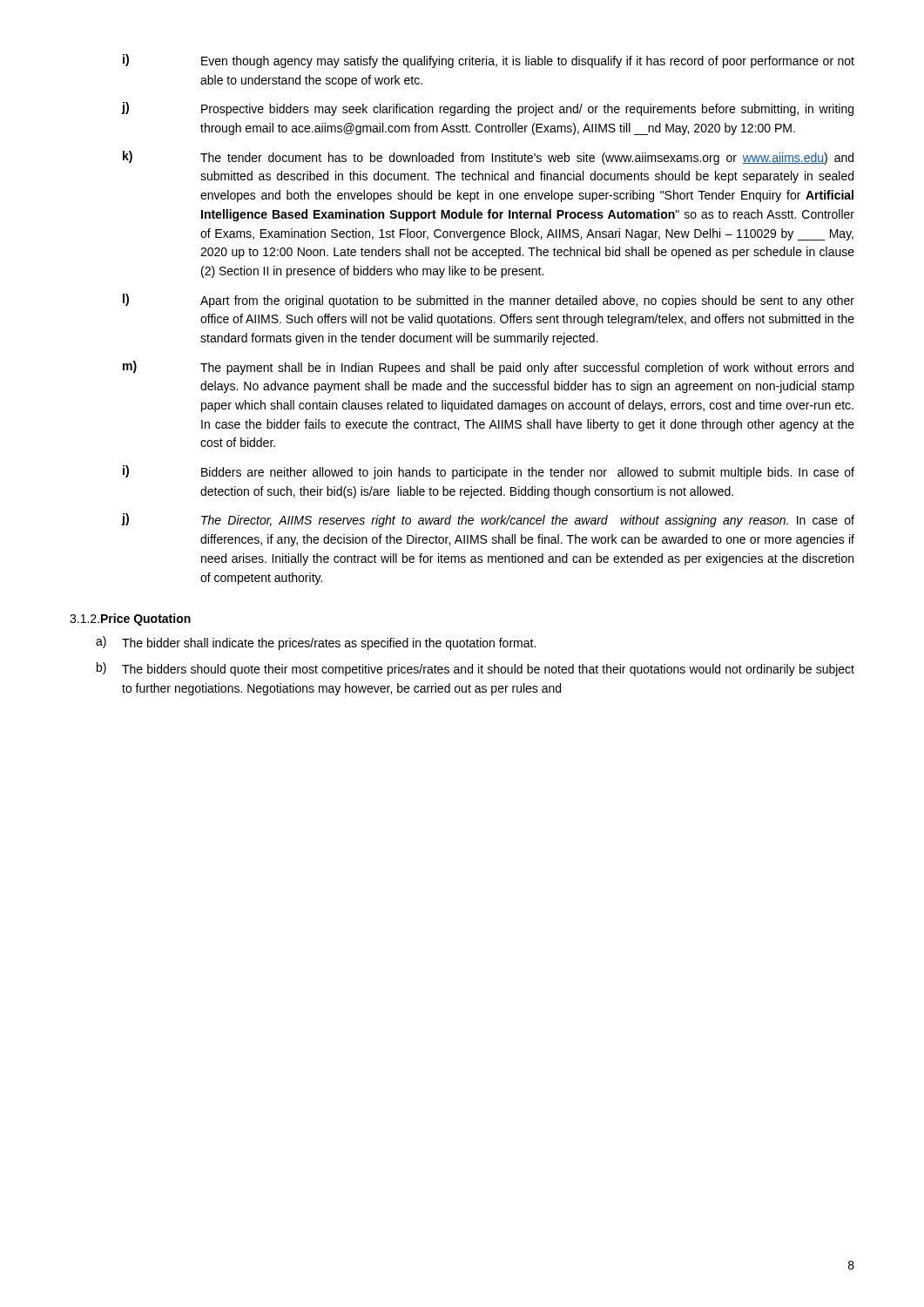Select the list item that reads "l) Apart from"

tap(462, 320)
